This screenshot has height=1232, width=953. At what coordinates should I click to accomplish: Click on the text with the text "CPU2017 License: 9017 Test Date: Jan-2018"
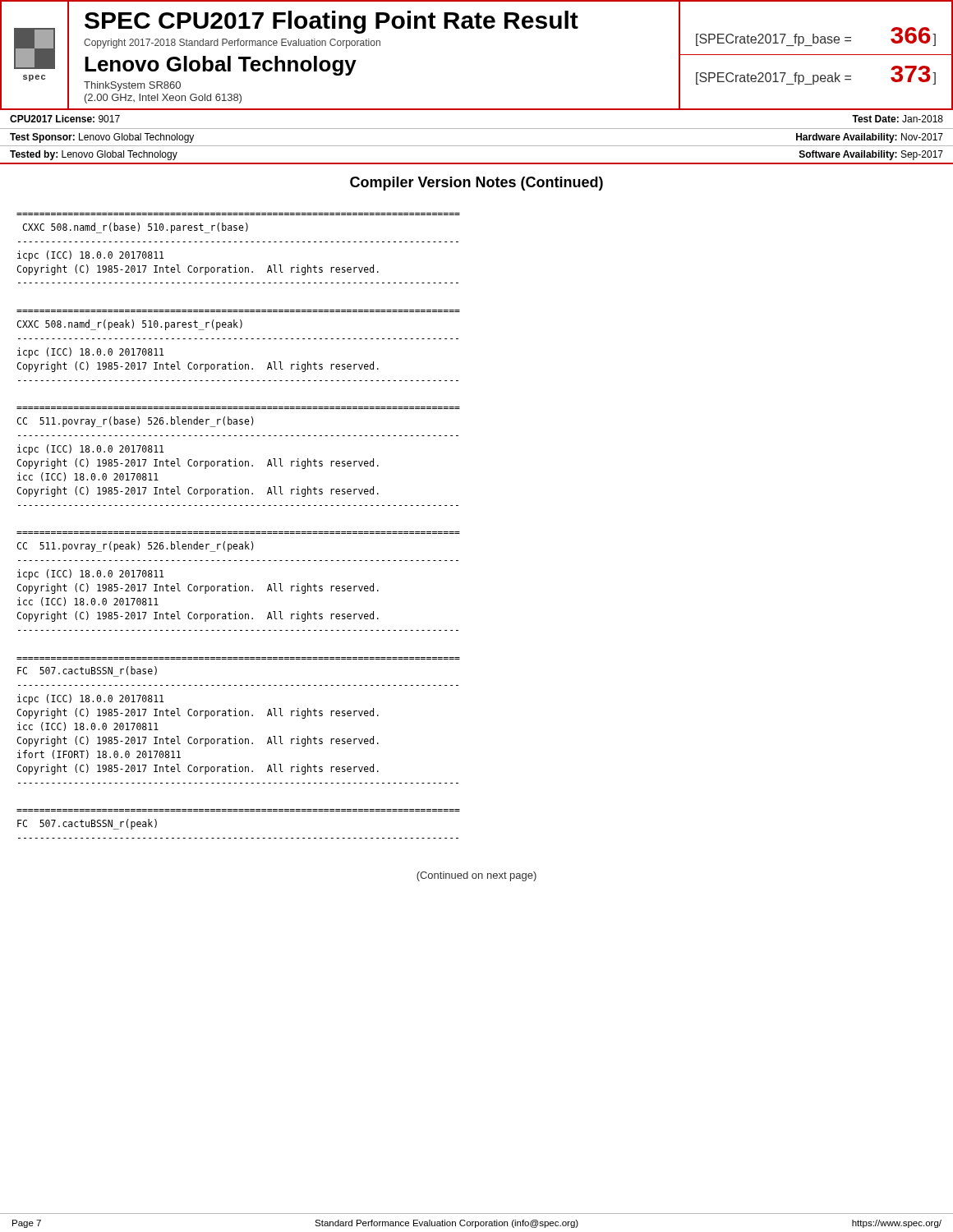476,119
